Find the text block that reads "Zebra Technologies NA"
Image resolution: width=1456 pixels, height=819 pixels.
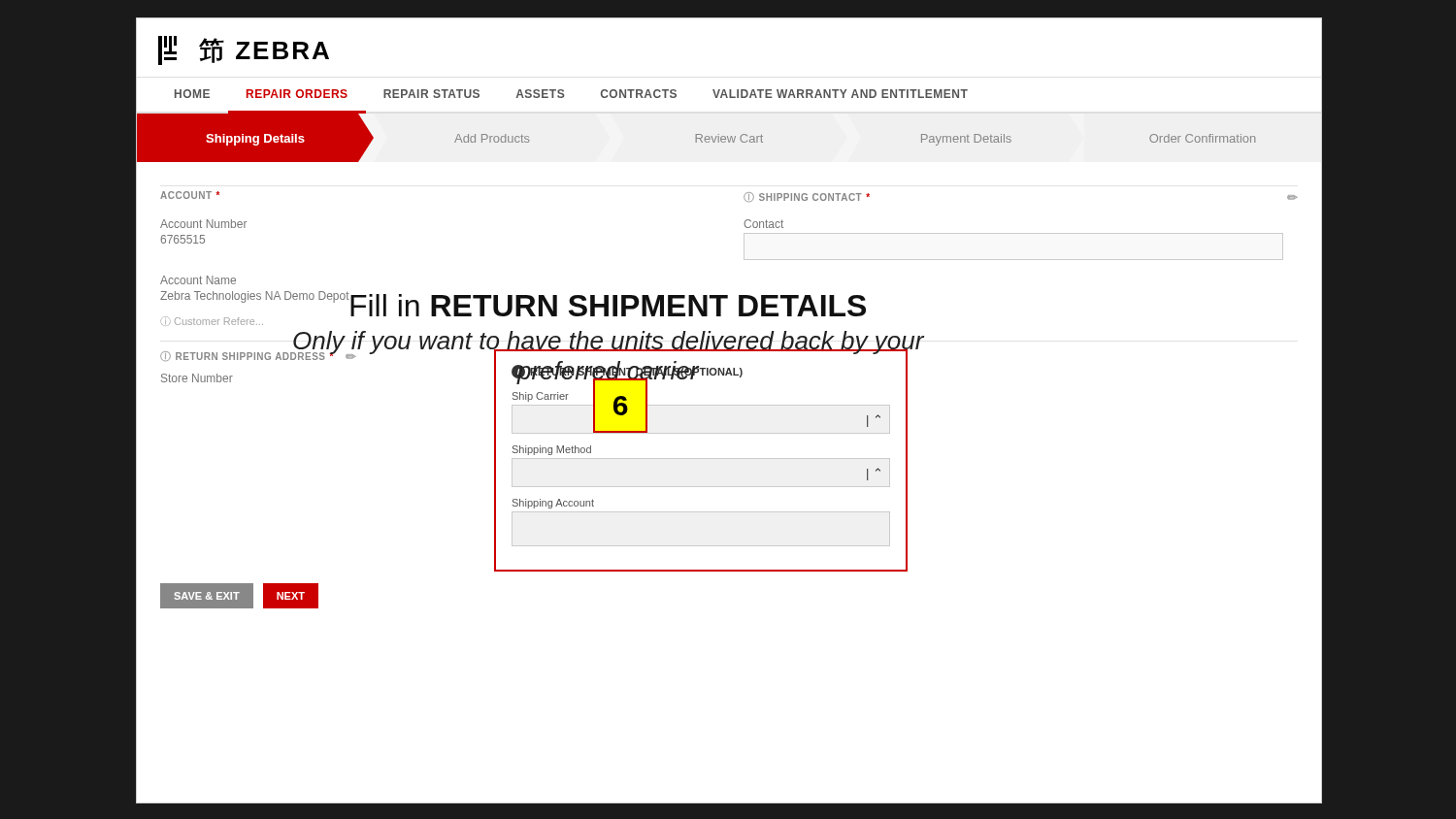[255, 296]
